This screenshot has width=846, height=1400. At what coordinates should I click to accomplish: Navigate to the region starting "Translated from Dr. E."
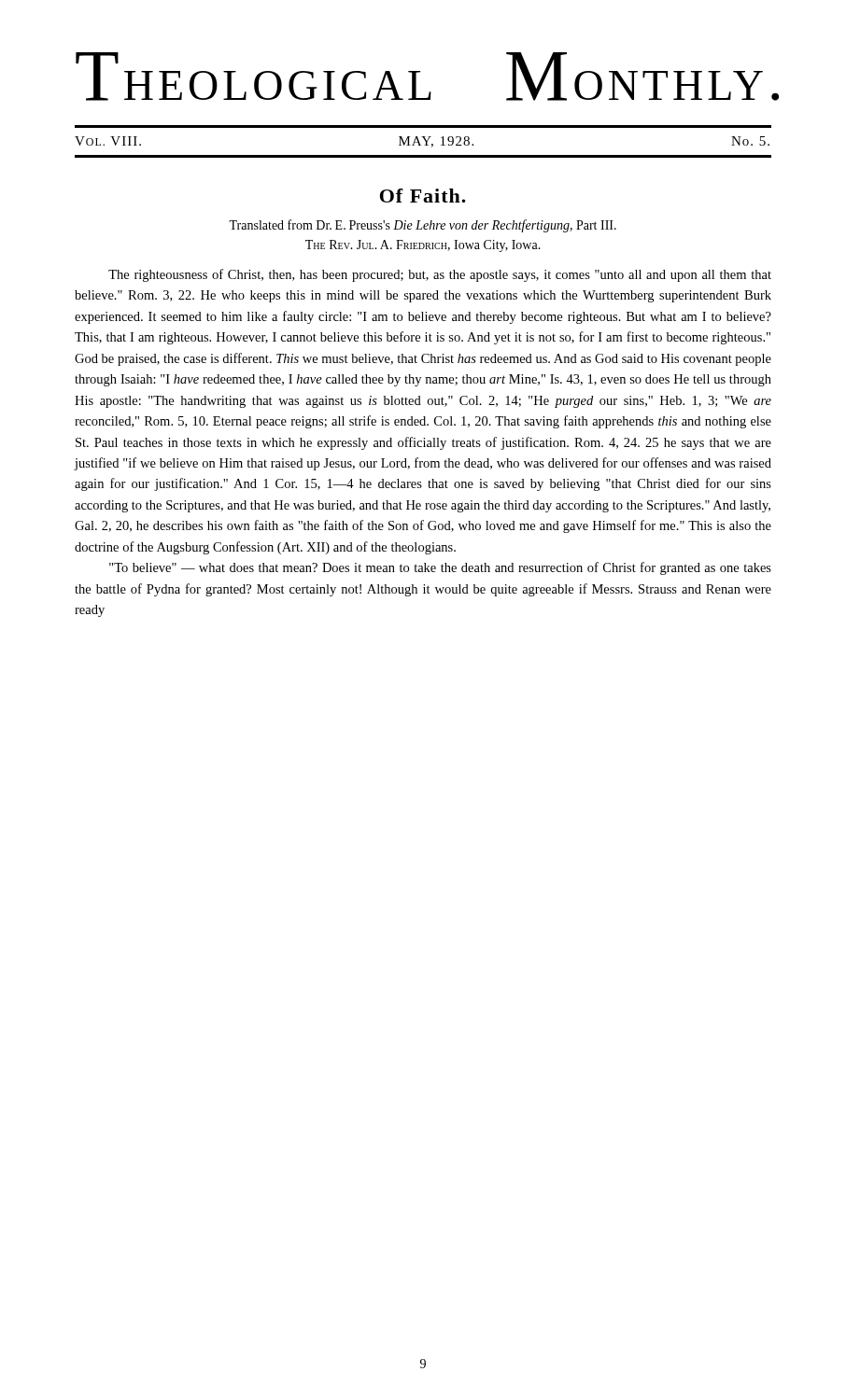[423, 235]
